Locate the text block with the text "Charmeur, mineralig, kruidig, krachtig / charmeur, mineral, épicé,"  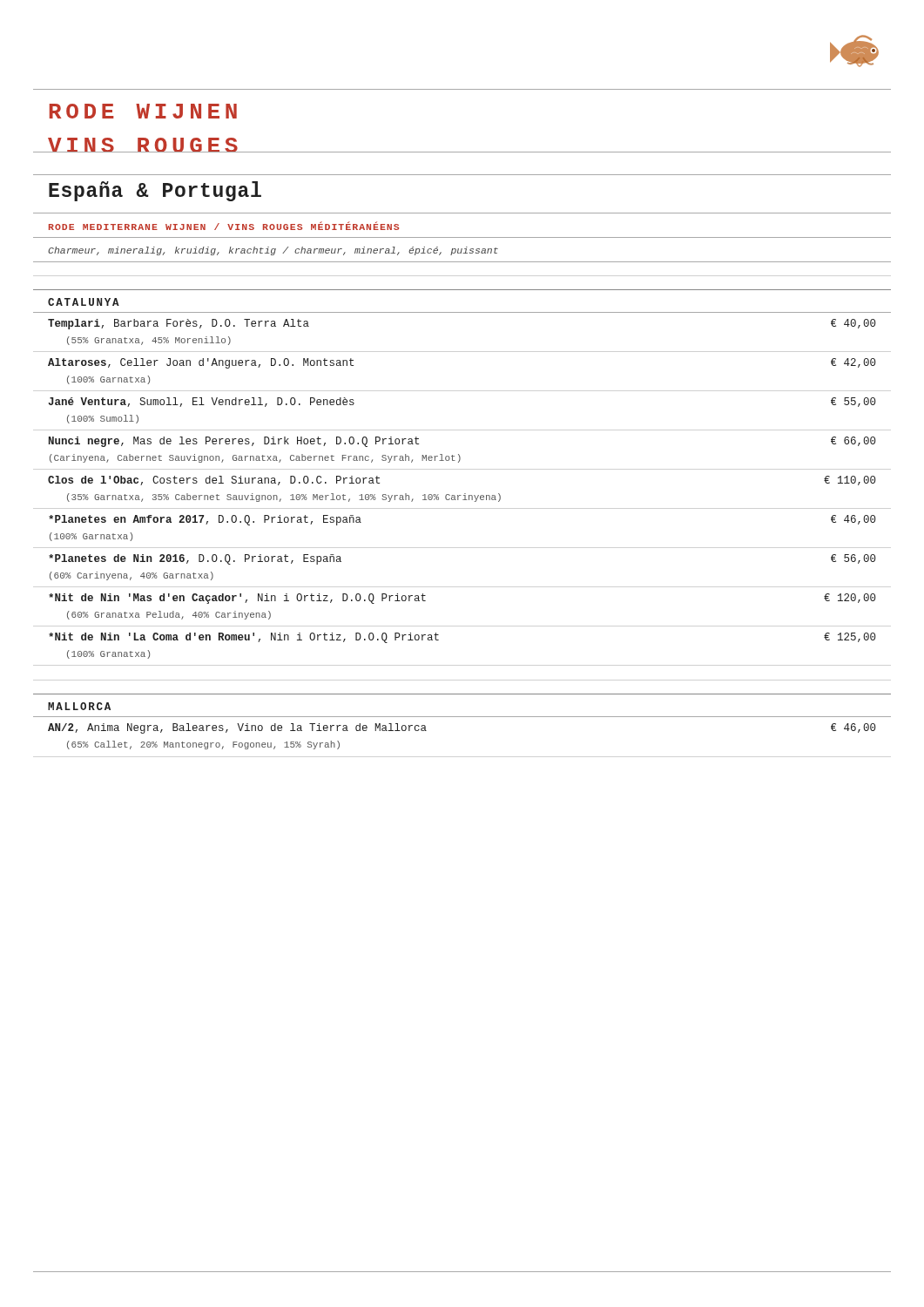(273, 250)
